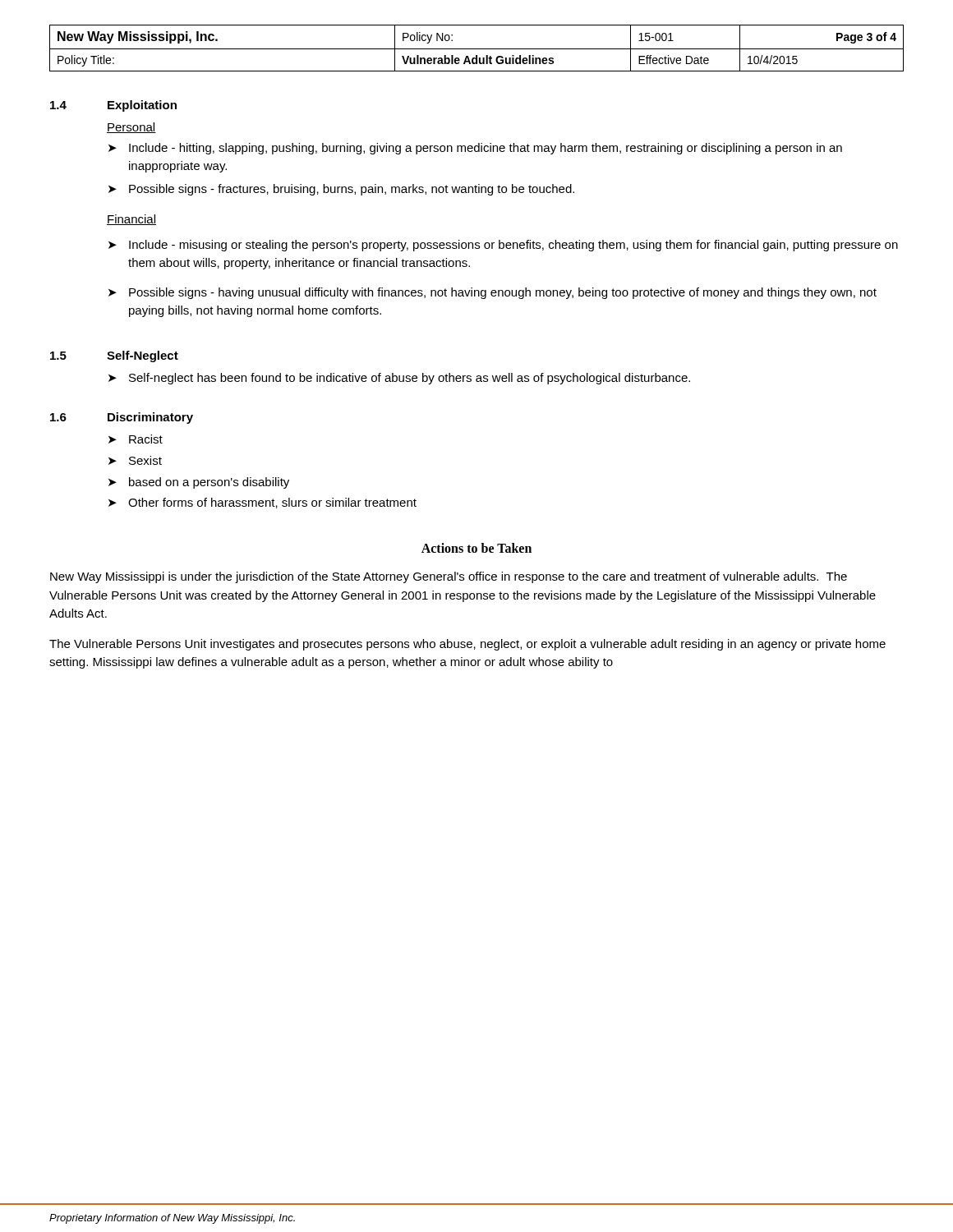Click on the text block that says "The Vulnerable Persons Unit"

point(468,652)
